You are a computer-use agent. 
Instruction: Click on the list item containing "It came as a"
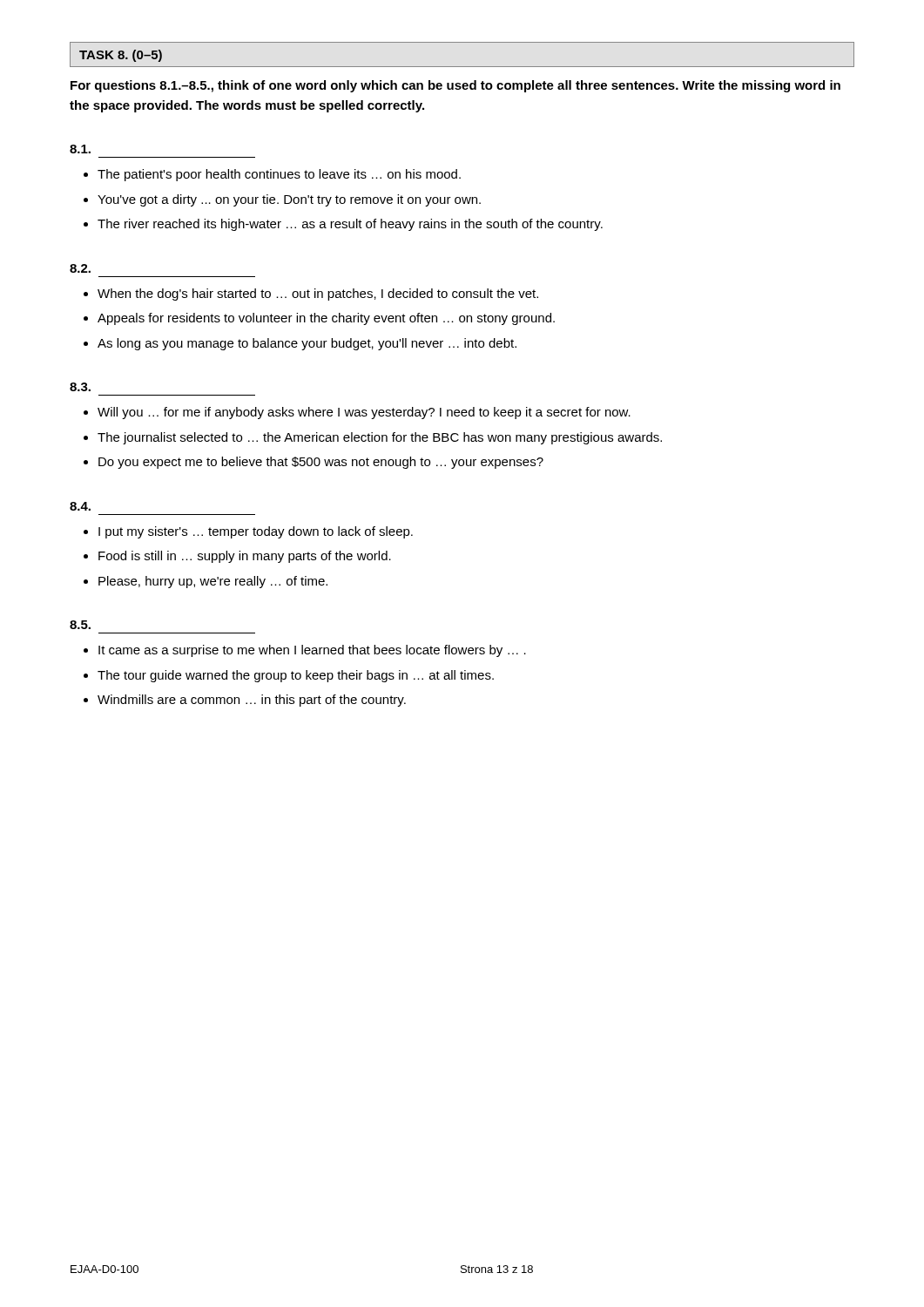tap(312, 650)
